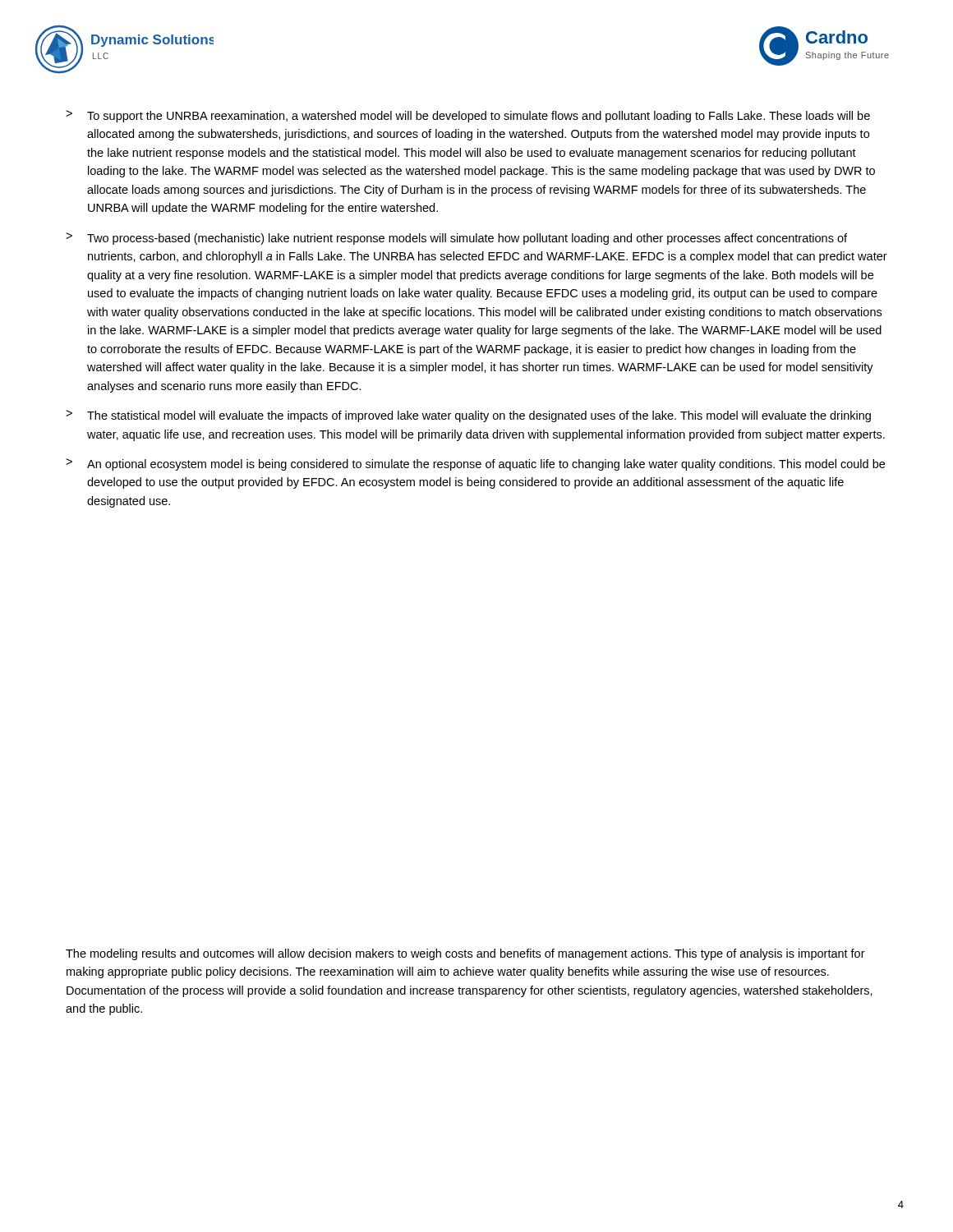Select the list item containing "> The statistical model will"
The image size is (953, 1232).
476,425
